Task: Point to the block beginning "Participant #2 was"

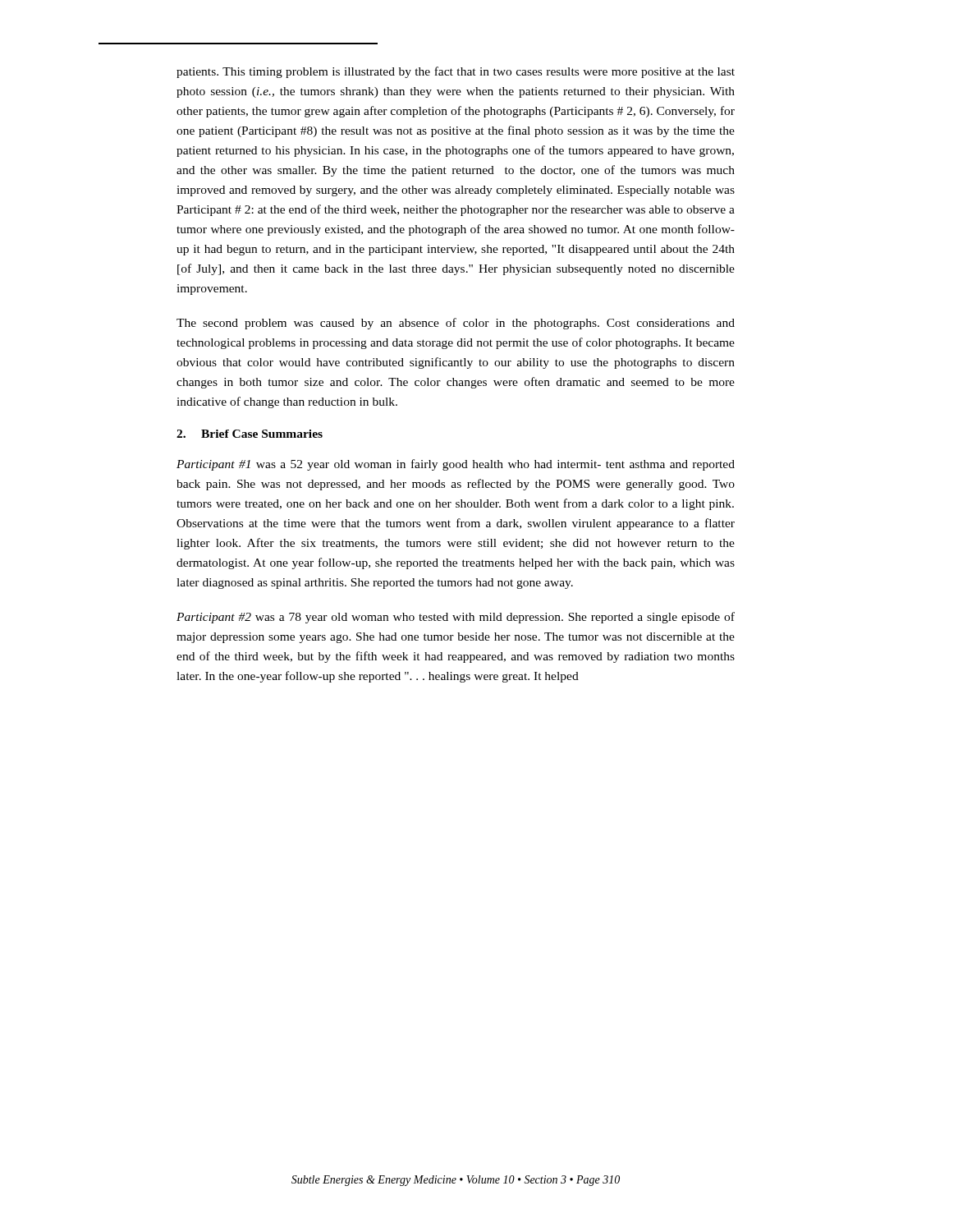Action: pyautogui.click(x=456, y=646)
